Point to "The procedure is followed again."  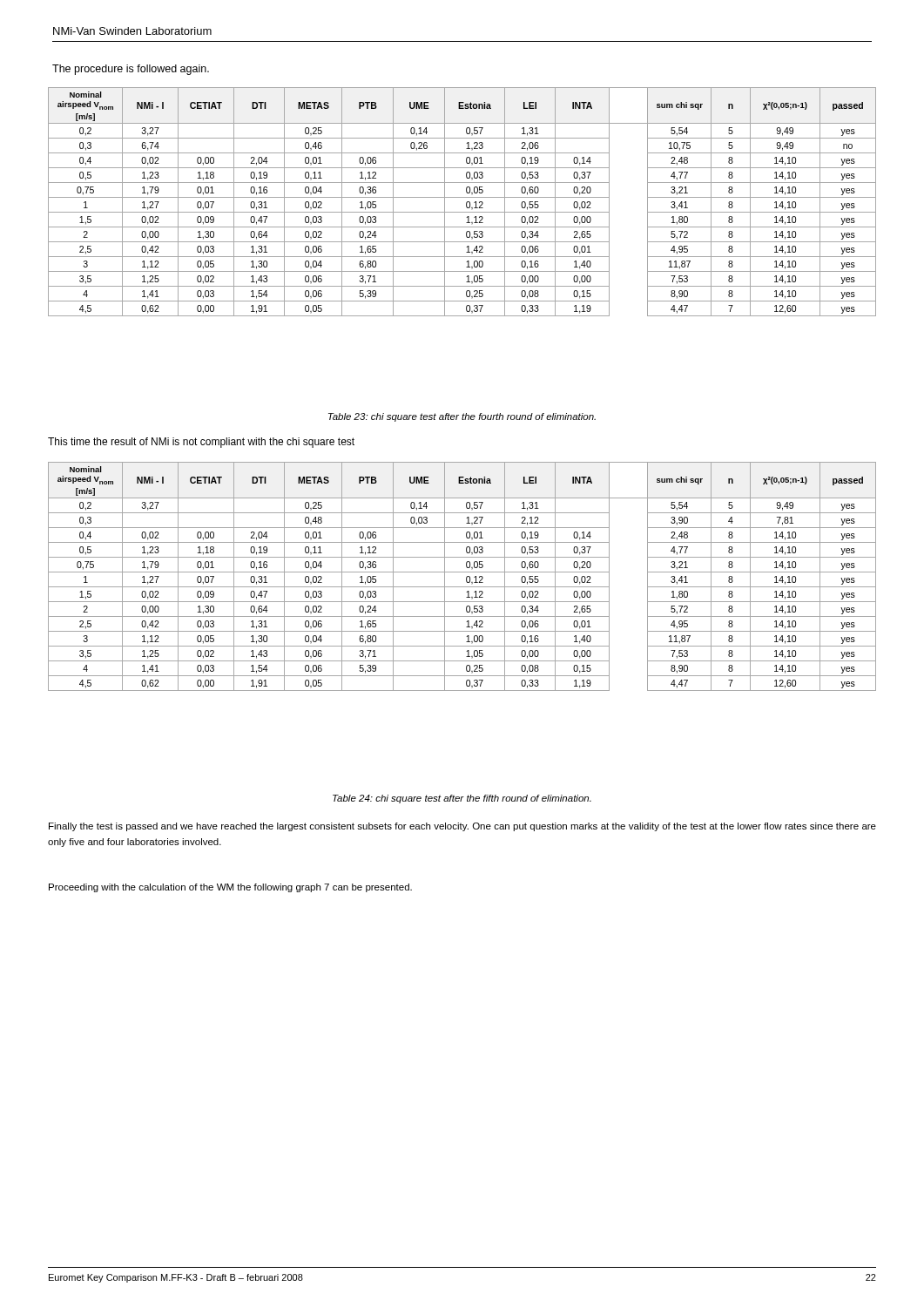[x=131, y=69]
